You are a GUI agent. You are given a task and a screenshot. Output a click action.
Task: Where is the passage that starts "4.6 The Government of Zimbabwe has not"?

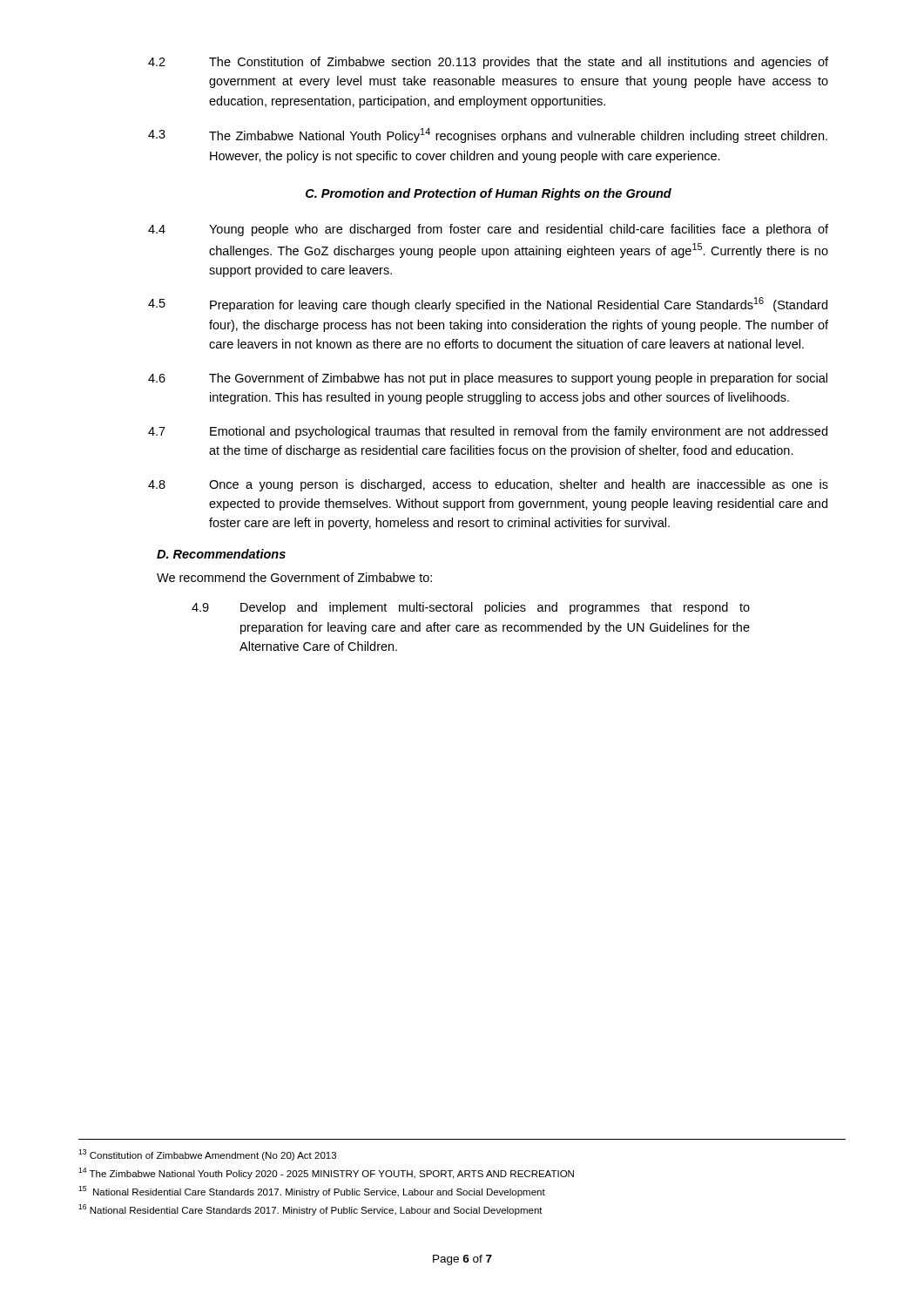[x=488, y=388]
